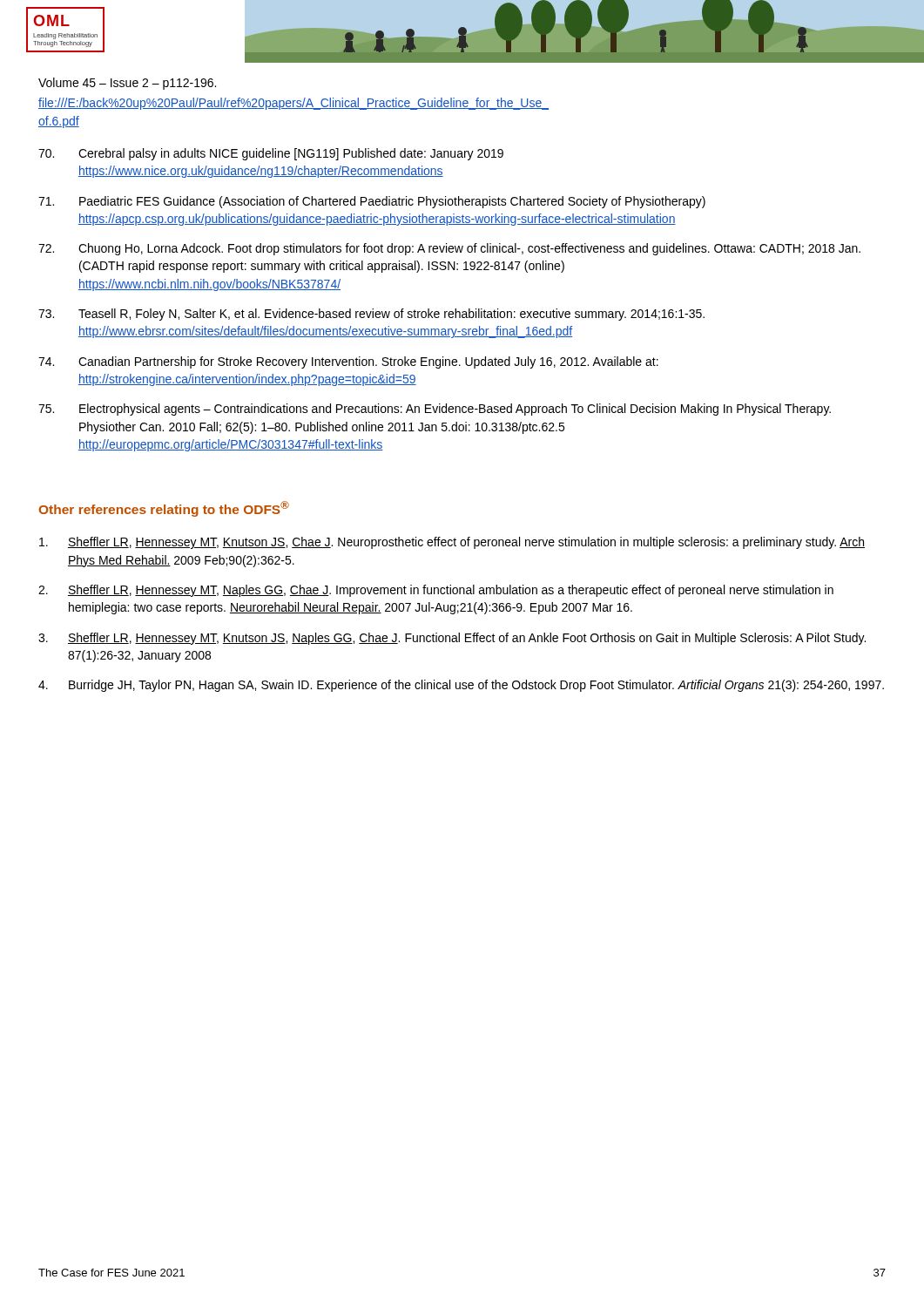This screenshot has width=924, height=1307.
Task: Click on the element starting "4. Burridge JH, Taylor PN, Hagan"
Action: [462, 685]
